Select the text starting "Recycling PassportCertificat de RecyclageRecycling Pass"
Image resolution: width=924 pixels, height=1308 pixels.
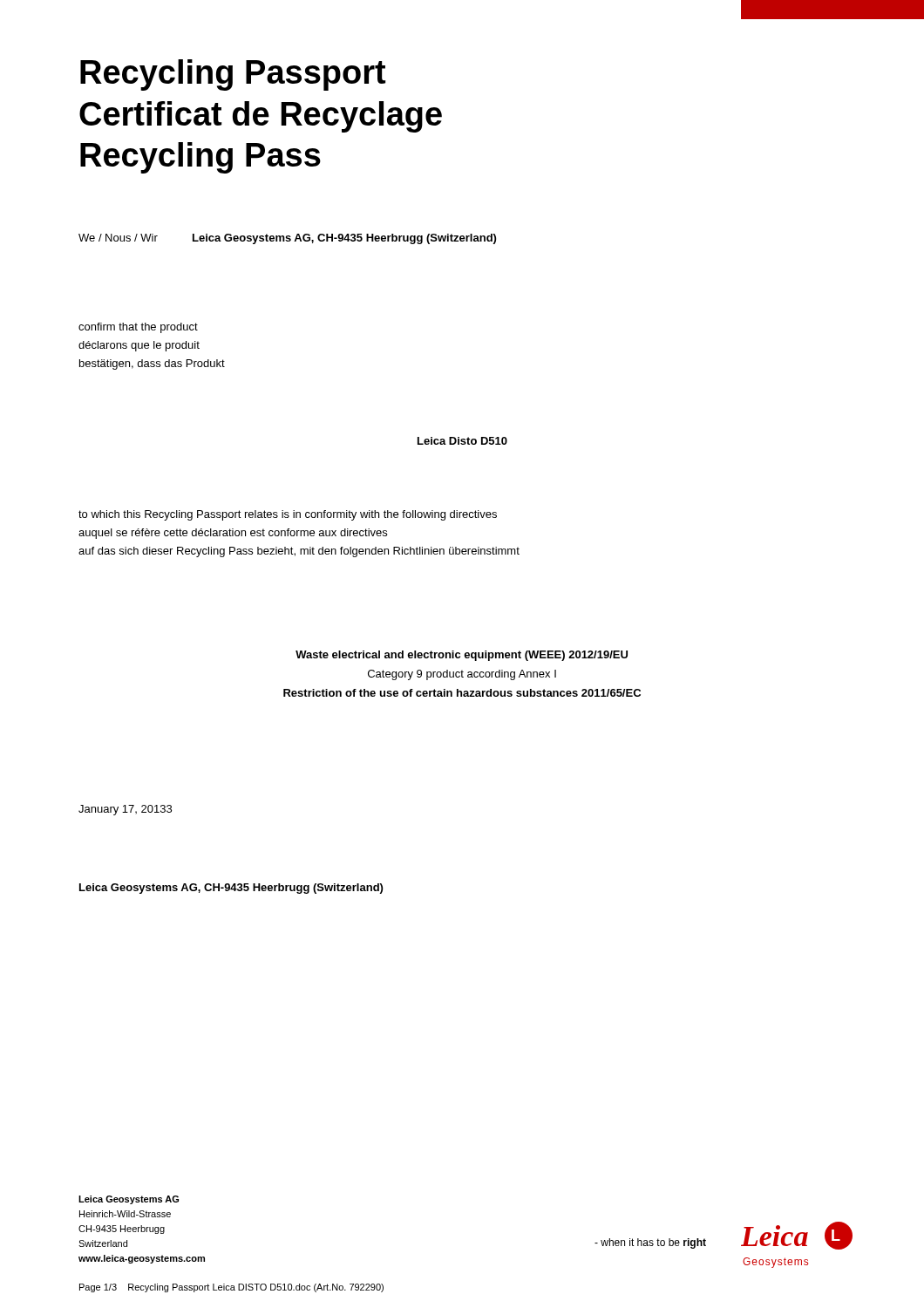[233, 75]
